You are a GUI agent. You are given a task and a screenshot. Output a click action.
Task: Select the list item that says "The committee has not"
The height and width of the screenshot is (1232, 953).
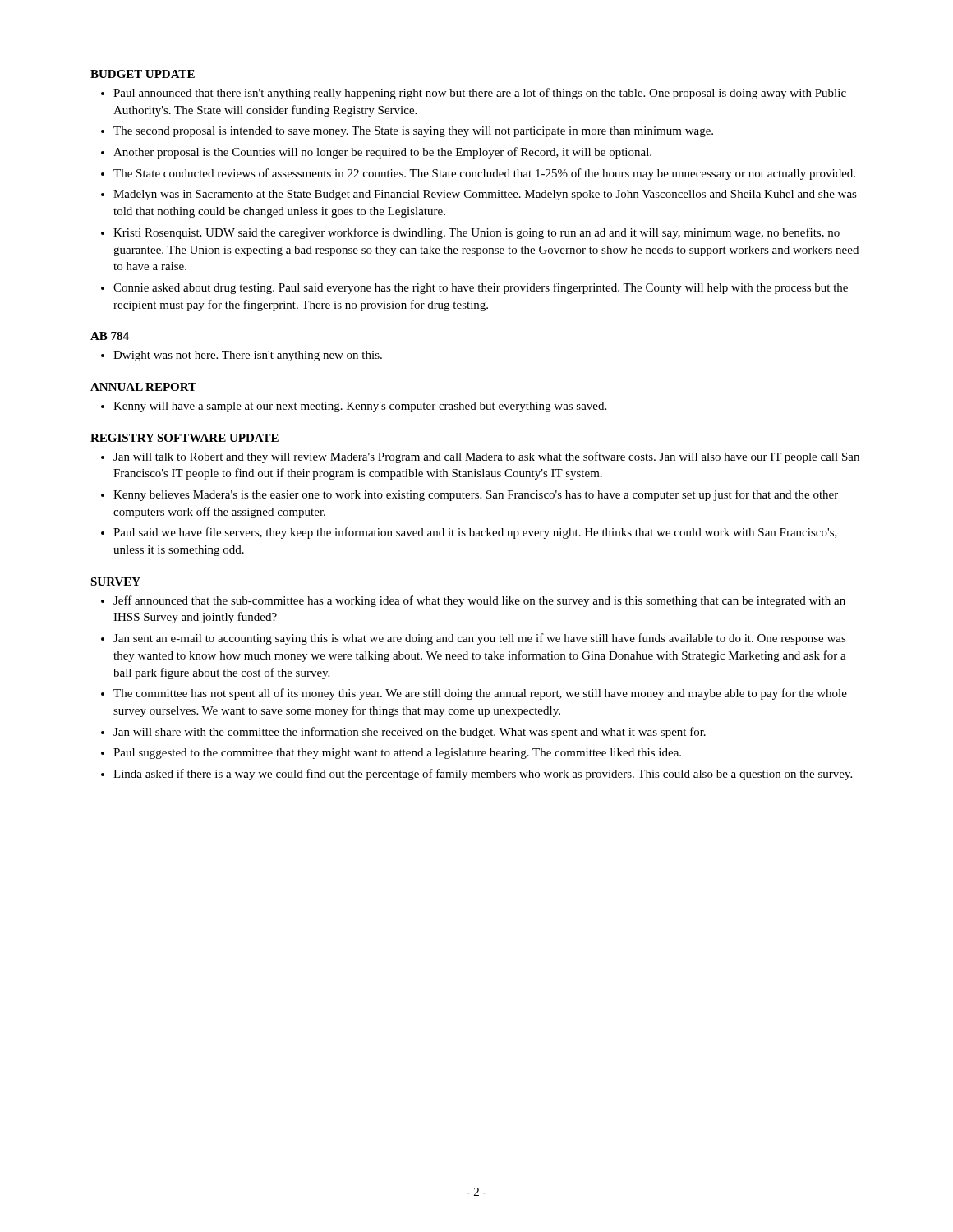[x=480, y=702]
